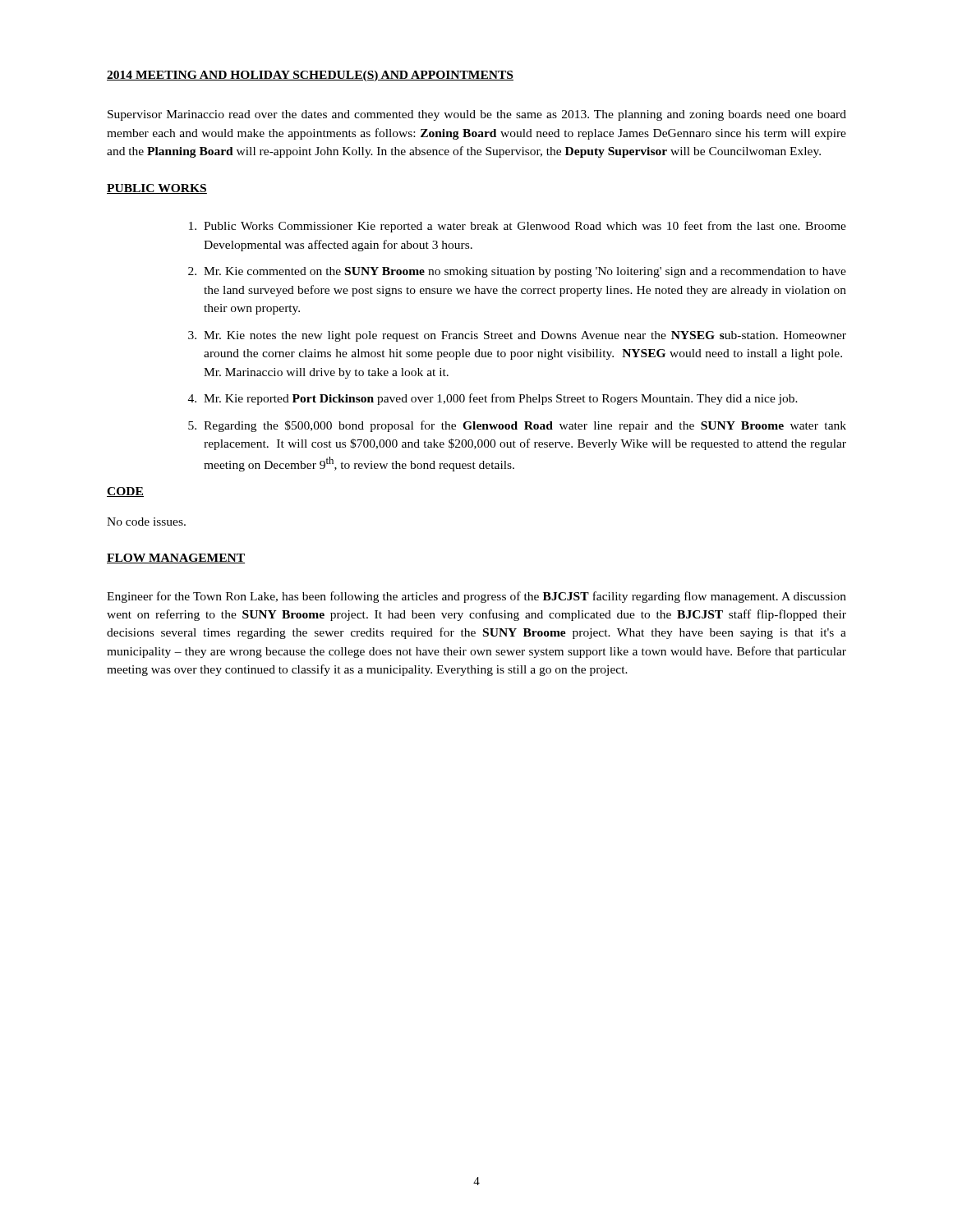This screenshot has width=953, height=1232.
Task: Point to "No code issues."
Action: [x=147, y=521]
